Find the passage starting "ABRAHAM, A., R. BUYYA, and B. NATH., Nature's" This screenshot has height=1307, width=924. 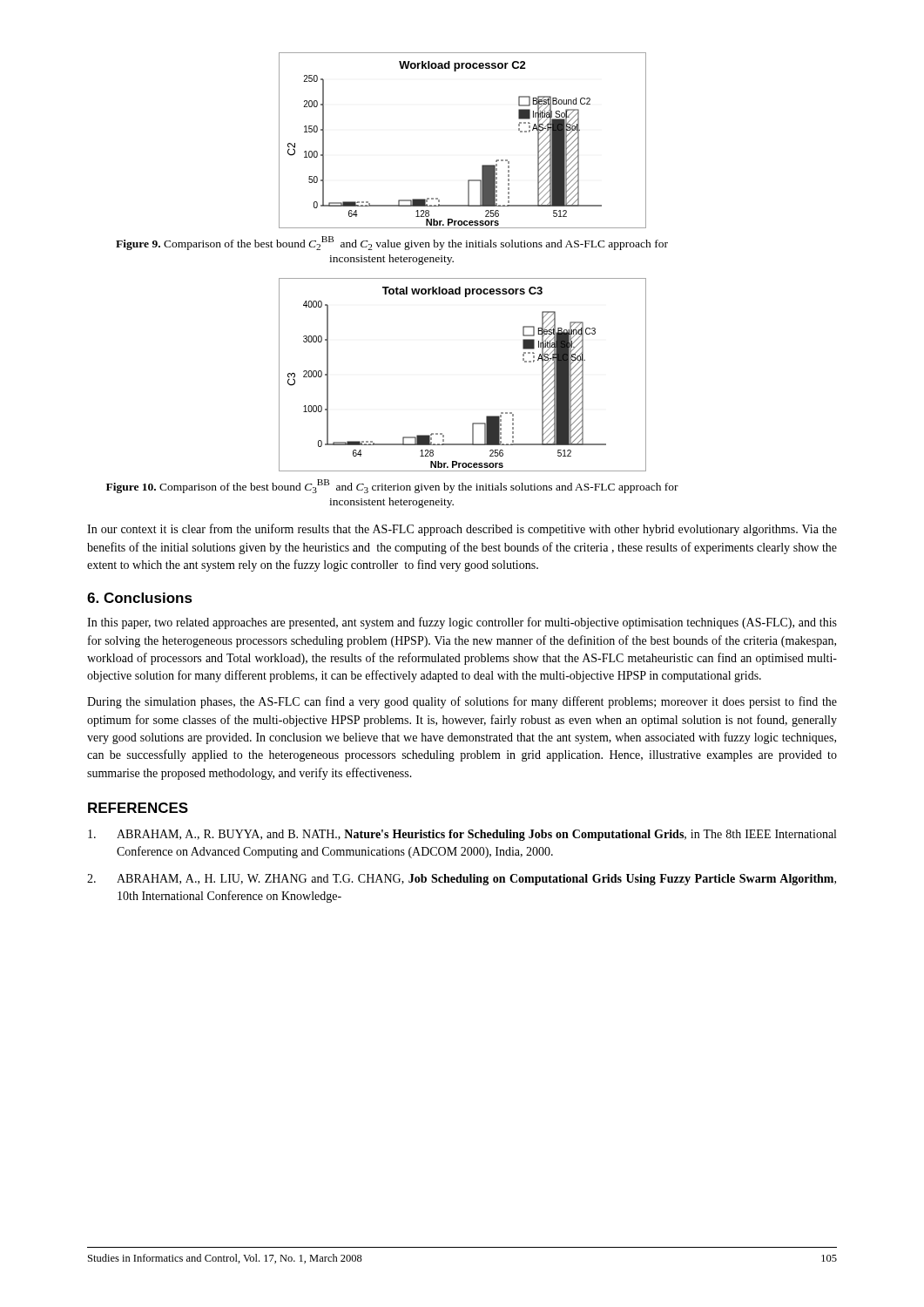[x=462, y=844]
